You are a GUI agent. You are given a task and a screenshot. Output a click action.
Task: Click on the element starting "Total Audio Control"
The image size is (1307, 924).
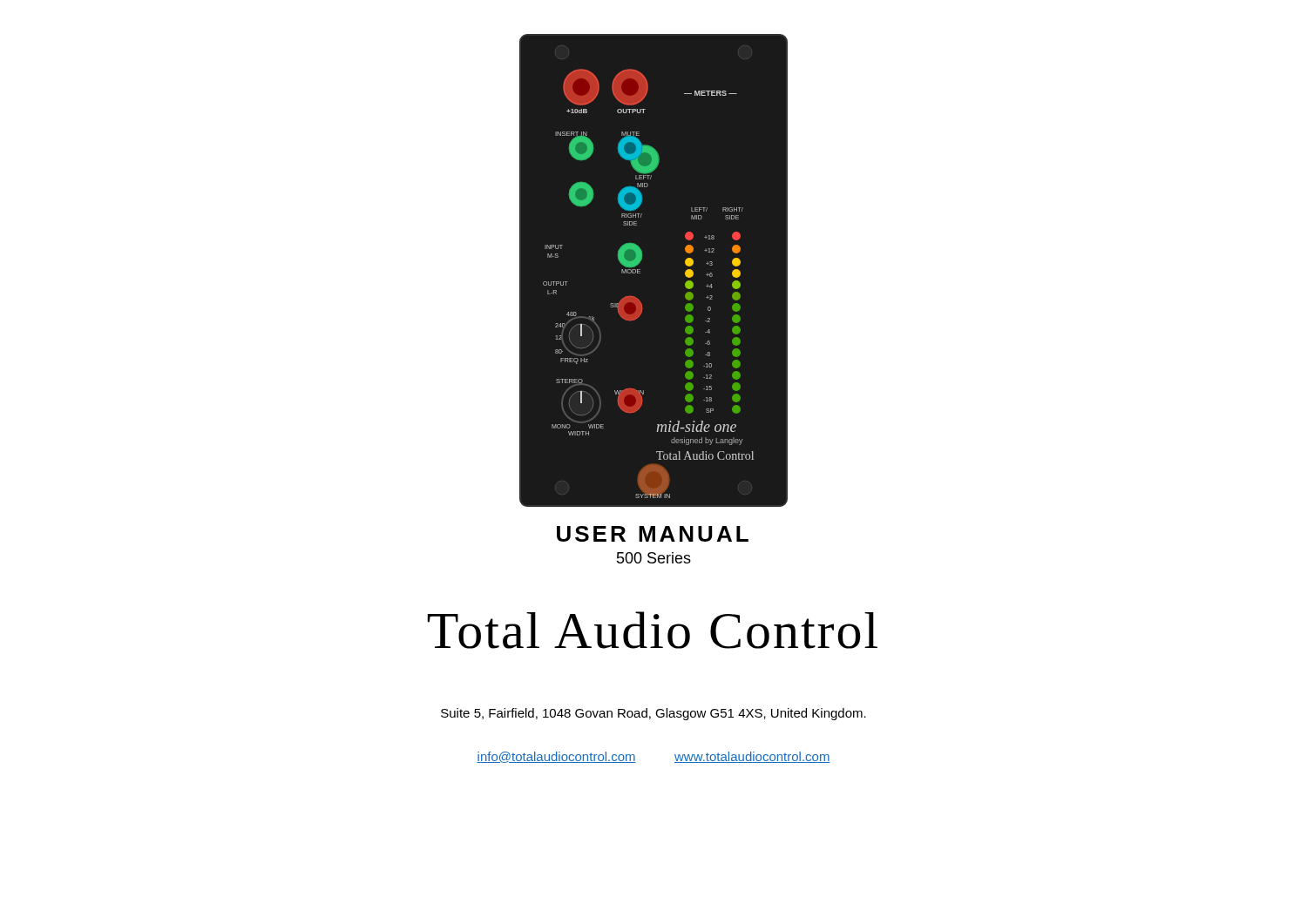pos(654,631)
